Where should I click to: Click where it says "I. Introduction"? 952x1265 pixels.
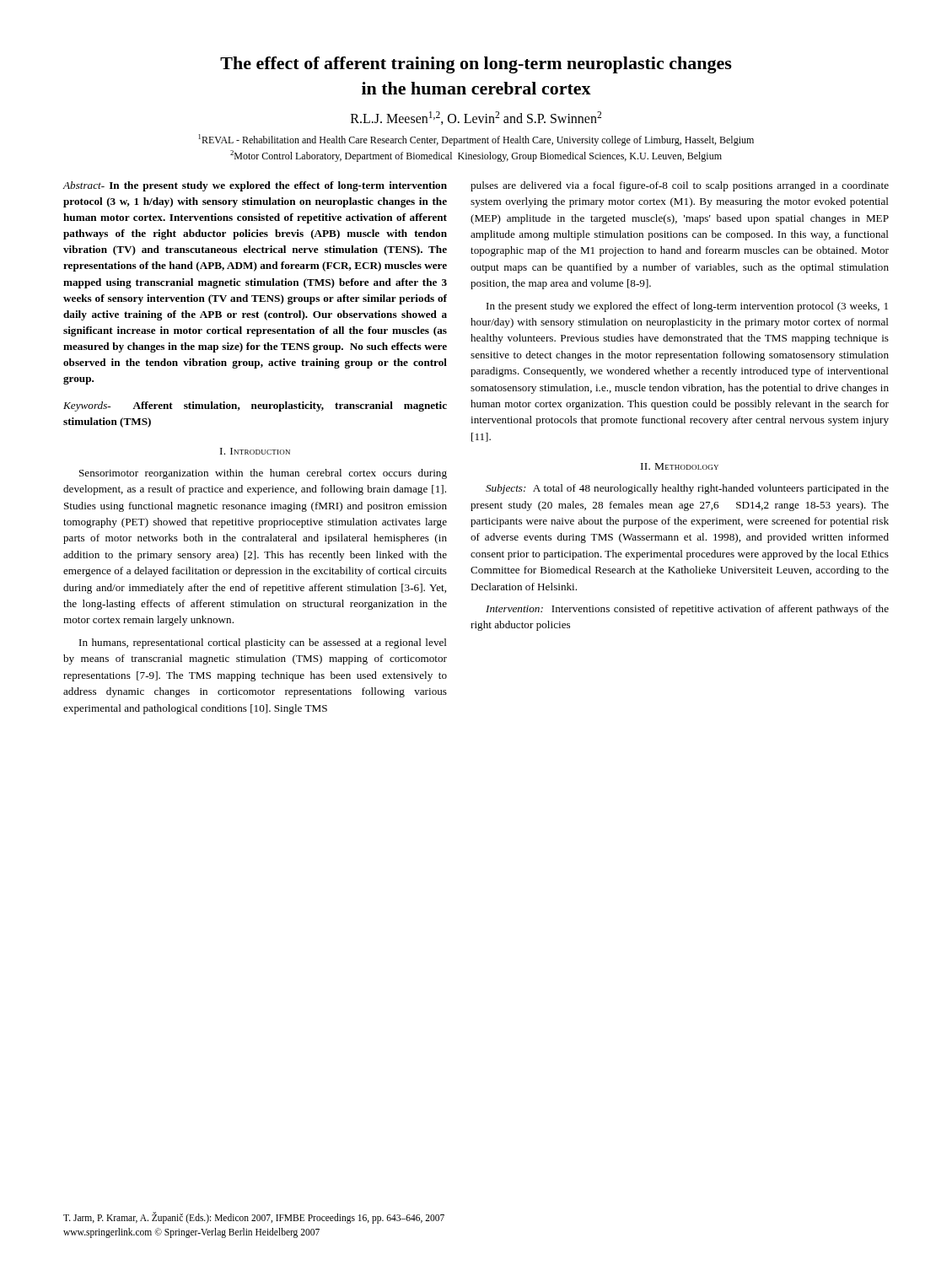255,451
